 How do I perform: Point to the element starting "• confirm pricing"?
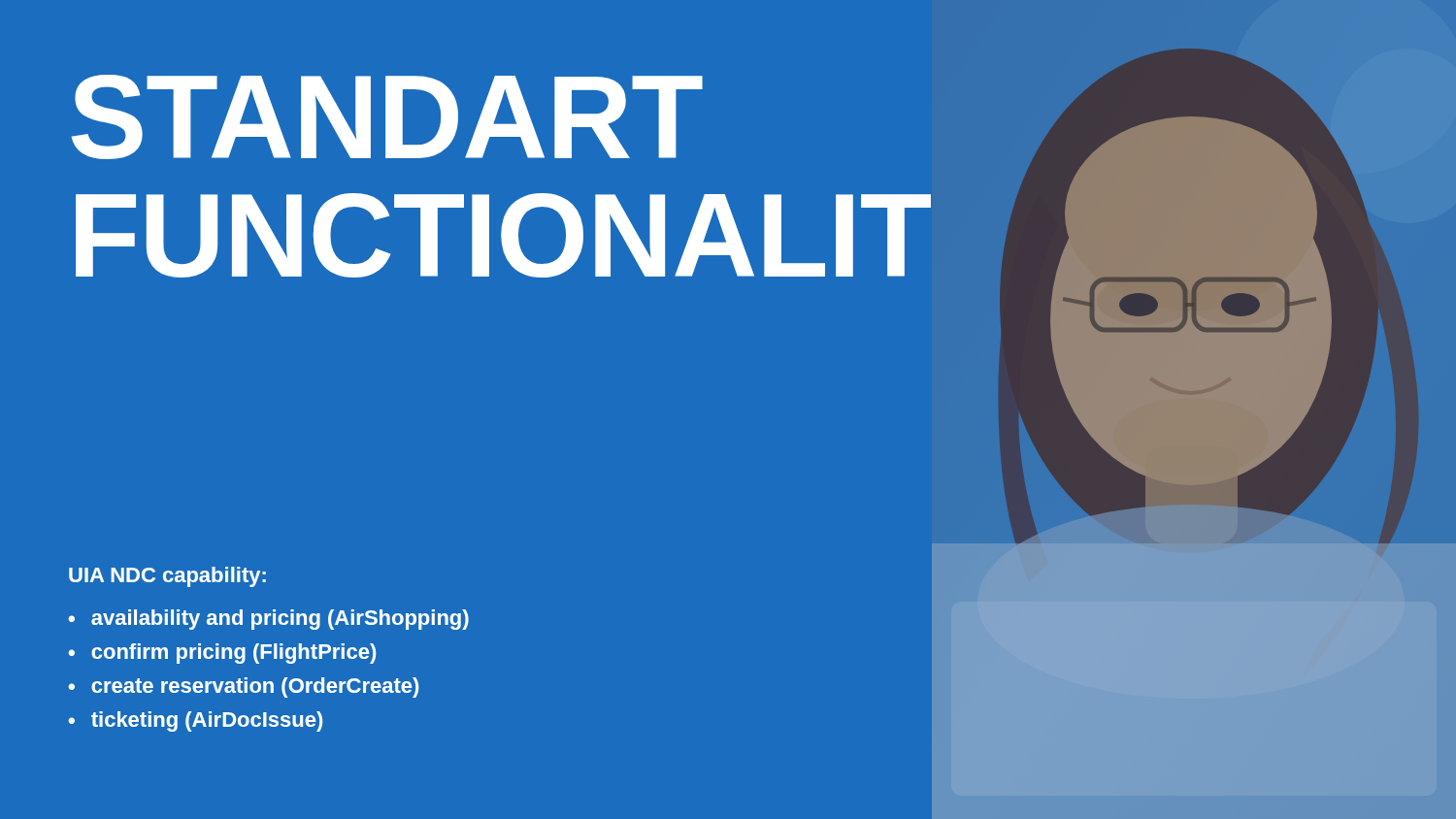pos(222,653)
